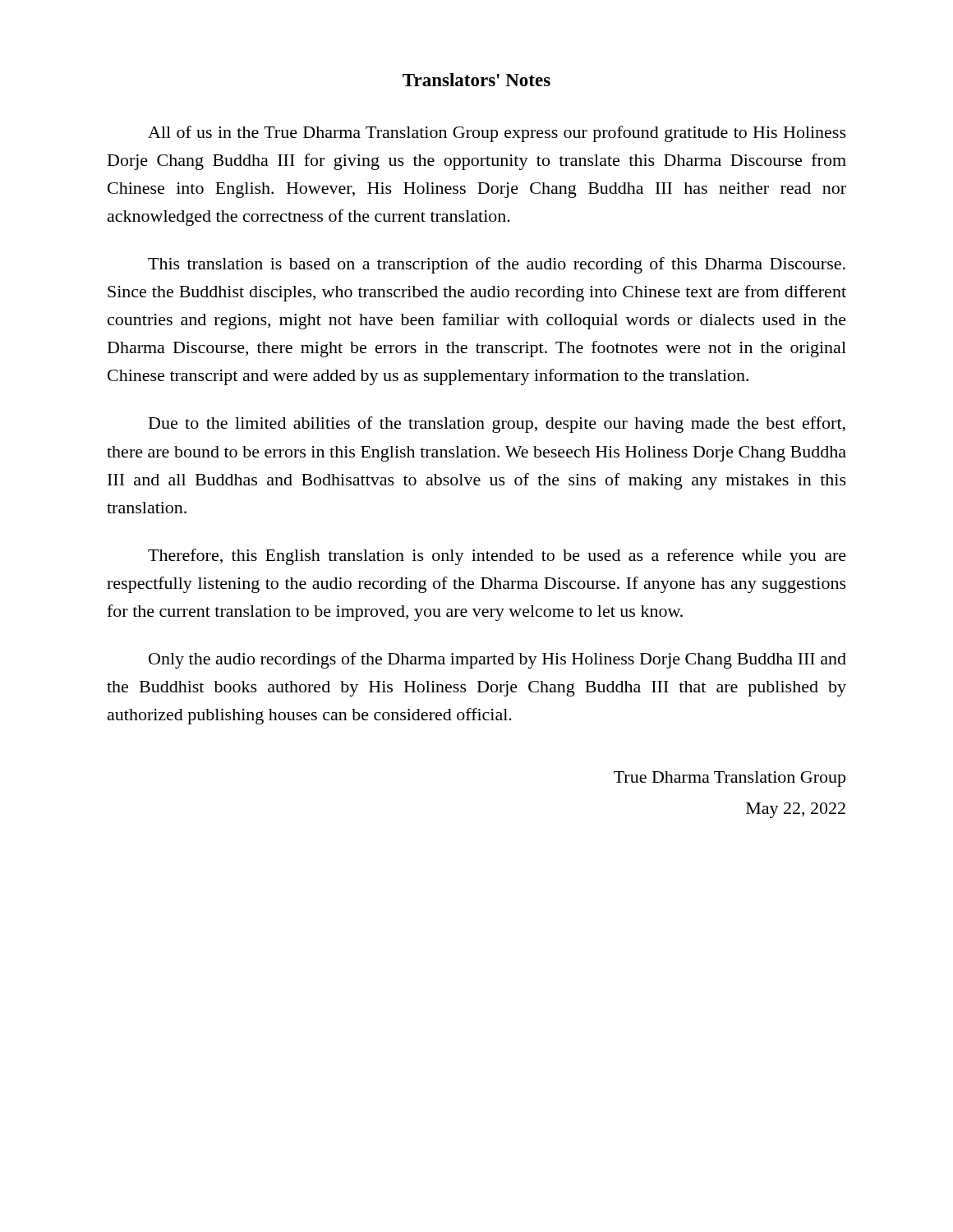Locate the text that says "True Dharma Translation Group May 22, 2022"

pyautogui.click(x=730, y=792)
